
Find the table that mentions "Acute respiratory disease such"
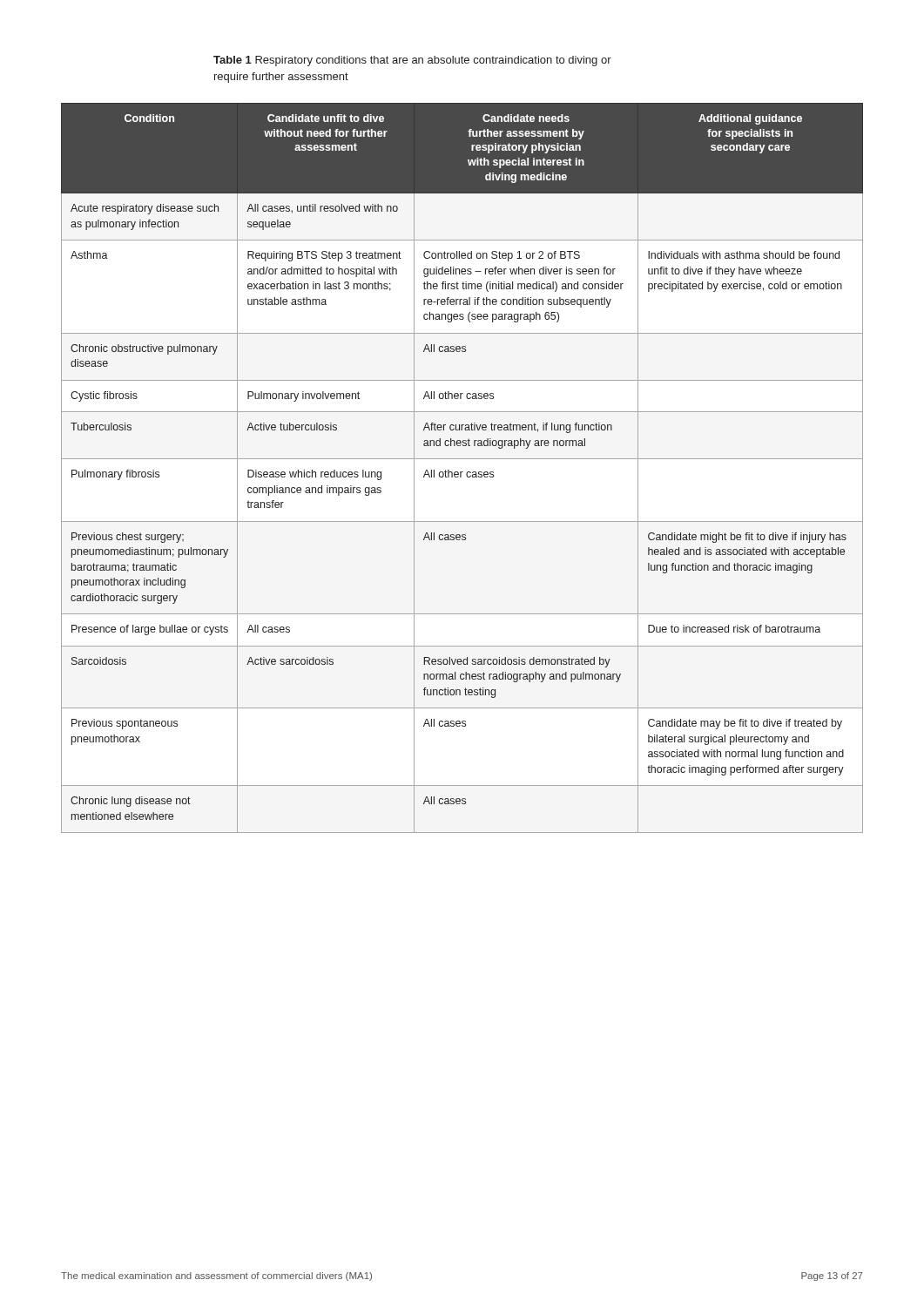[462, 468]
